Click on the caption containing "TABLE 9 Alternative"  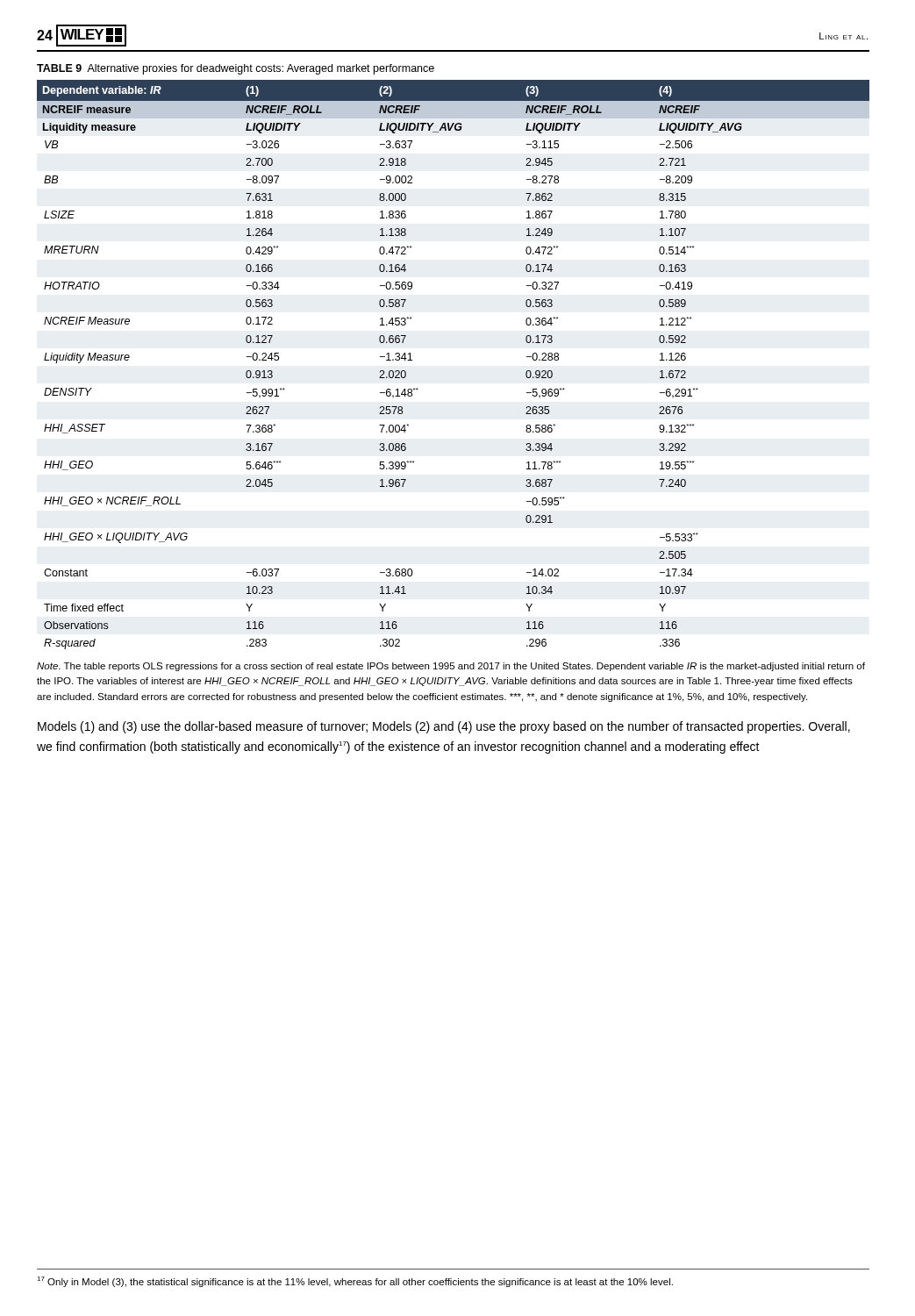(236, 68)
